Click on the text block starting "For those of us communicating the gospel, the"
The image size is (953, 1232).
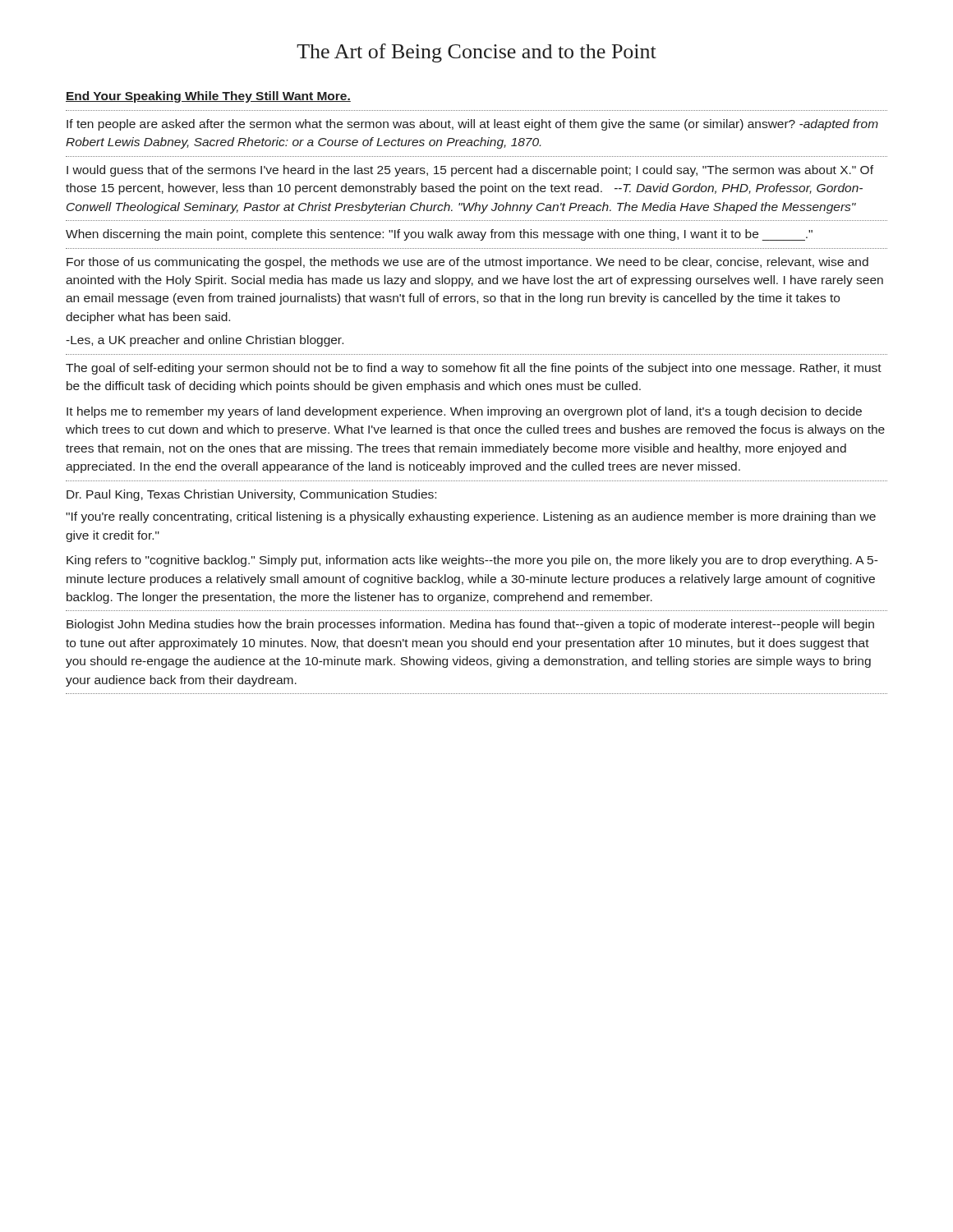pos(476,289)
